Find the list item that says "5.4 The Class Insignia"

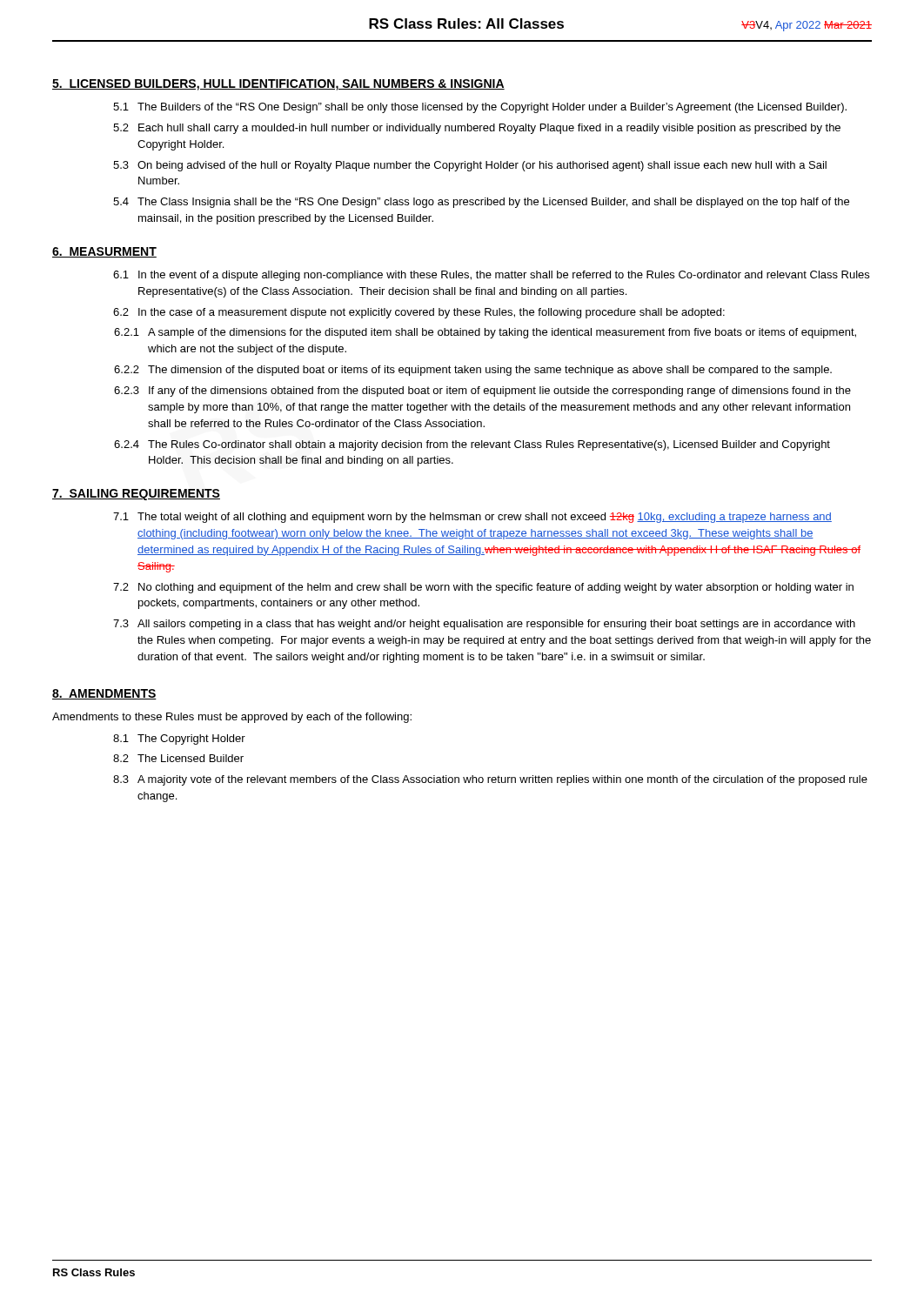(x=479, y=211)
